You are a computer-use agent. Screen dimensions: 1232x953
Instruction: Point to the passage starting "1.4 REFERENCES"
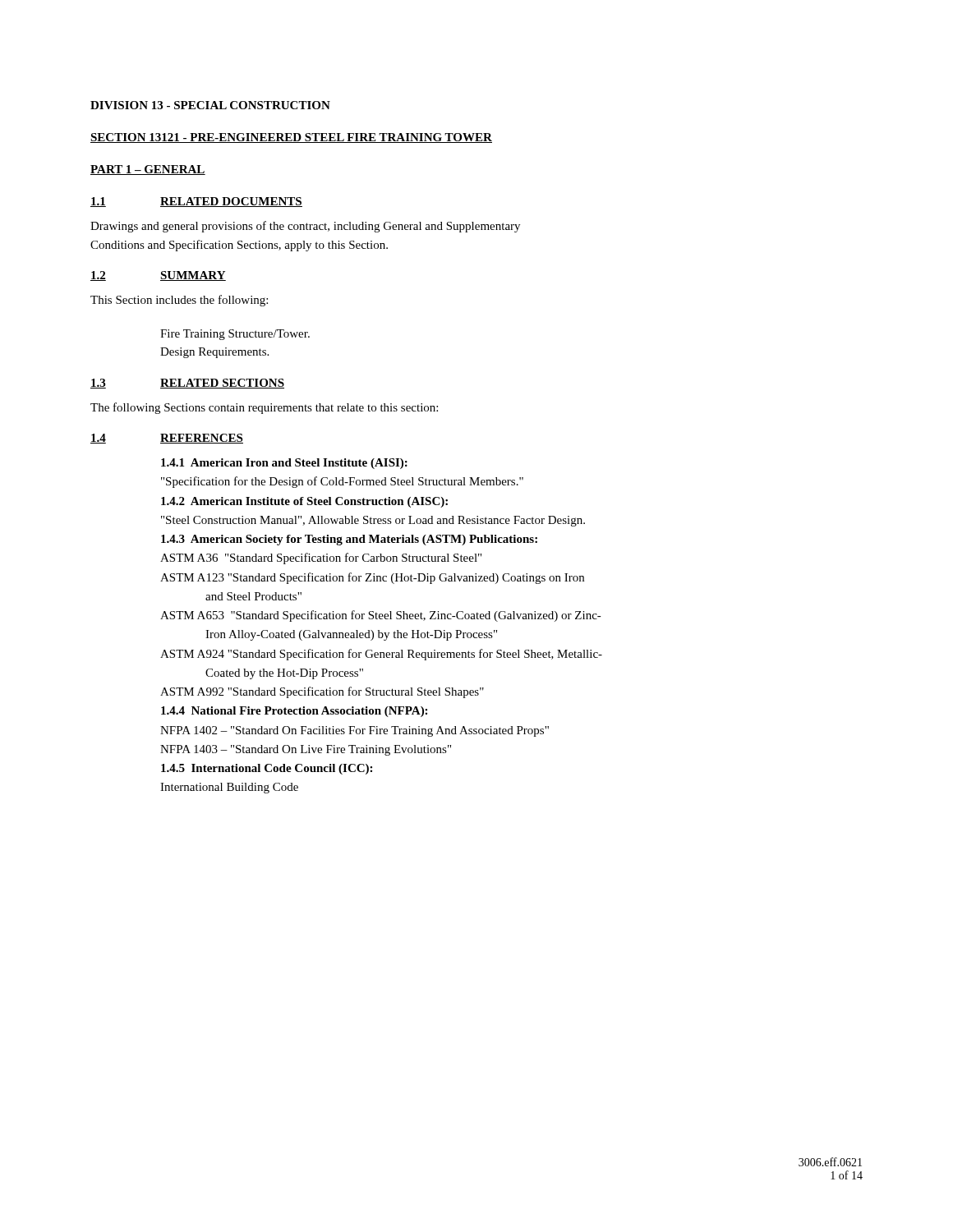167,438
